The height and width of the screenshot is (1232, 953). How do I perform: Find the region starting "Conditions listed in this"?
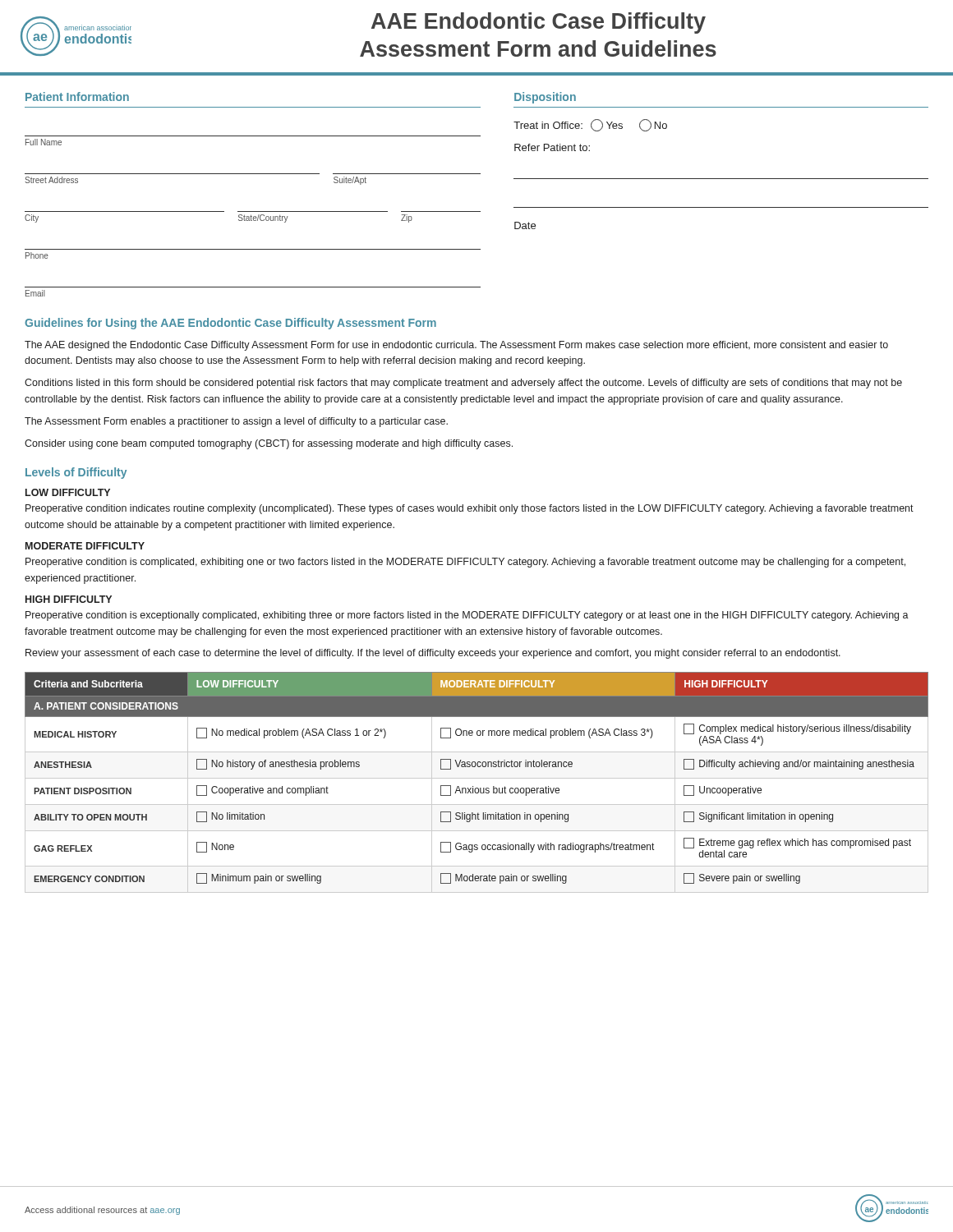pyautogui.click(x=463, y=391)
